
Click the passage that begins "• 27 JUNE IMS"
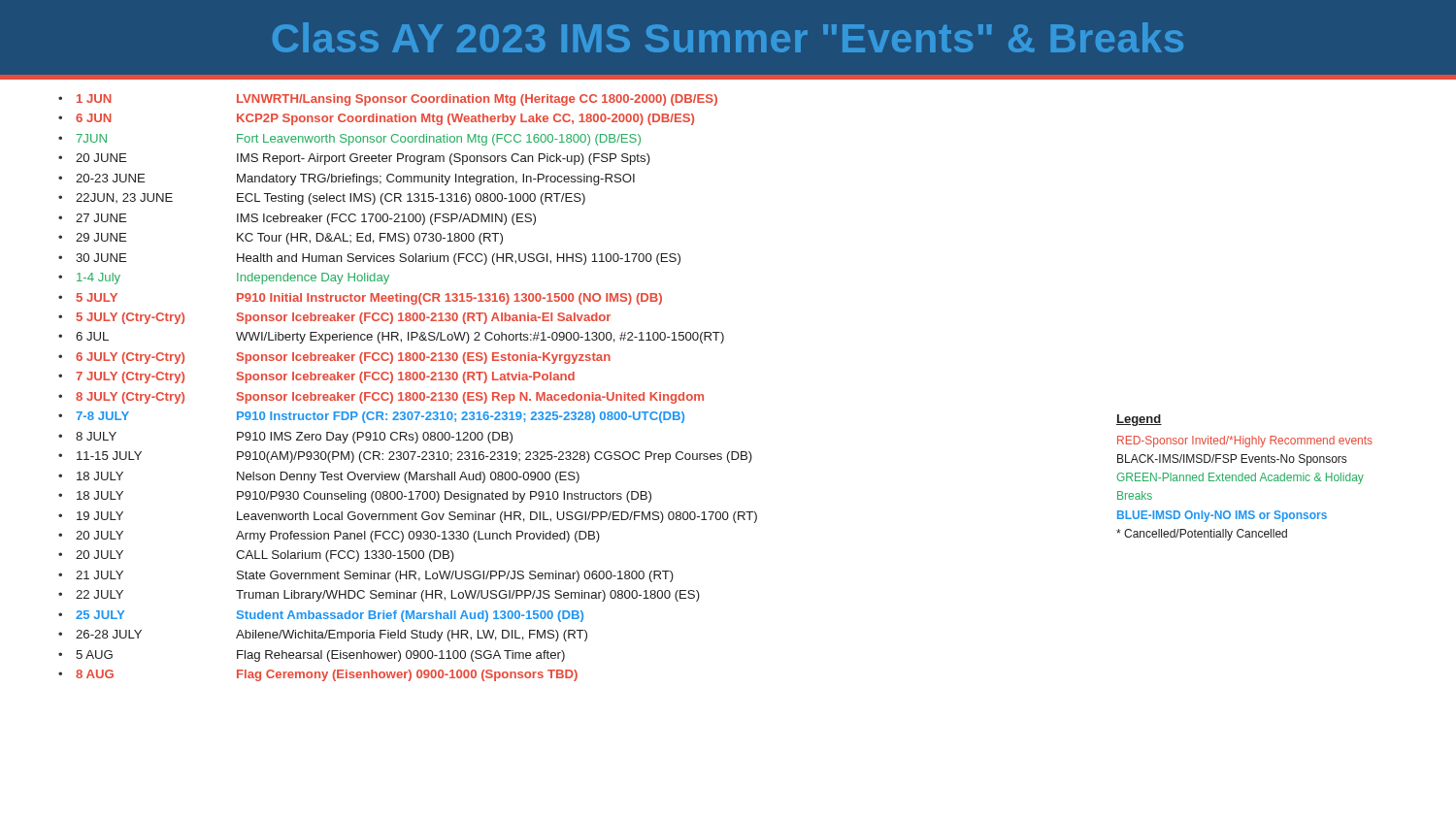click(x=297, y=219)
